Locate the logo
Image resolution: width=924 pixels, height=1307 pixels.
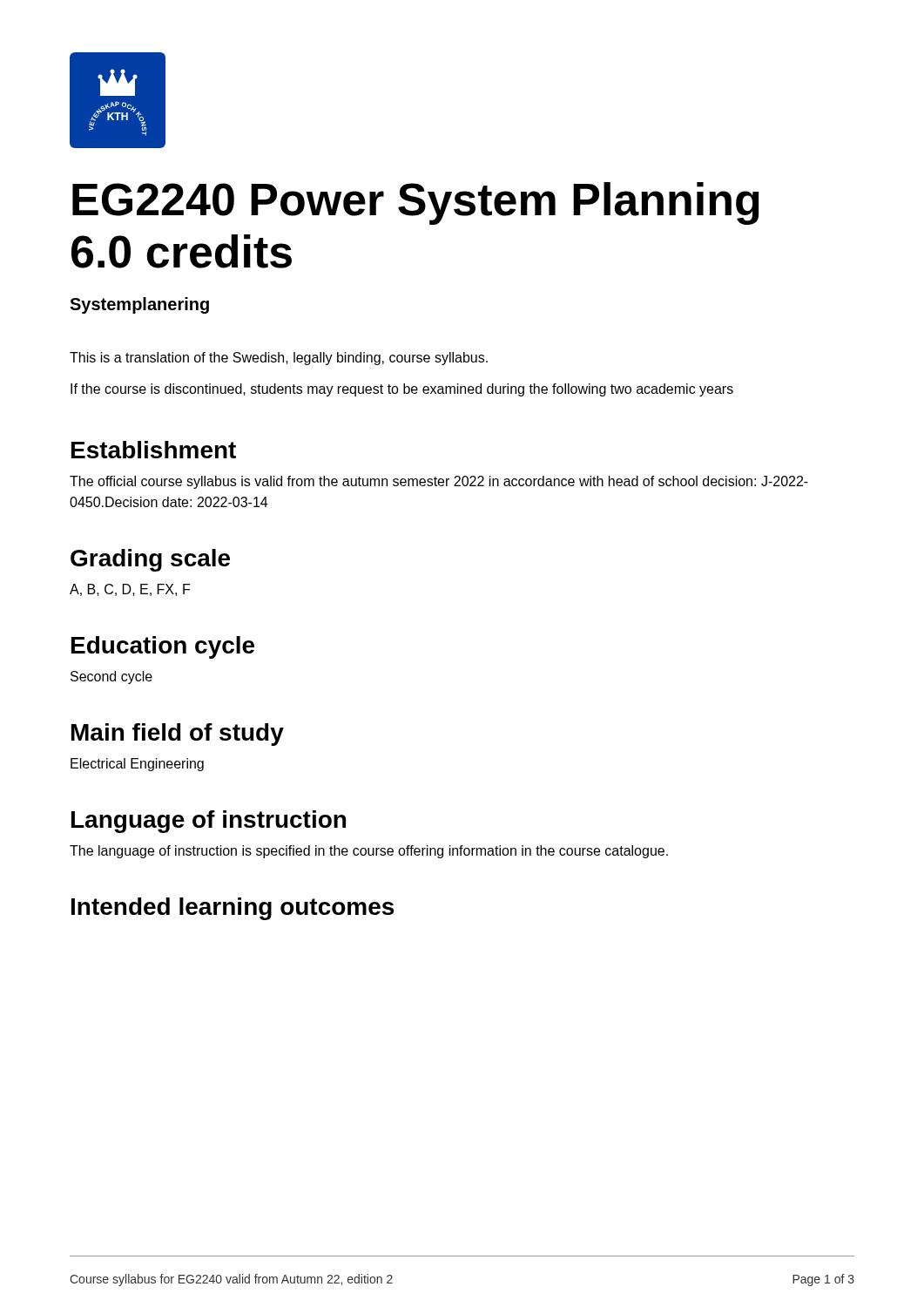coord(118,100)
